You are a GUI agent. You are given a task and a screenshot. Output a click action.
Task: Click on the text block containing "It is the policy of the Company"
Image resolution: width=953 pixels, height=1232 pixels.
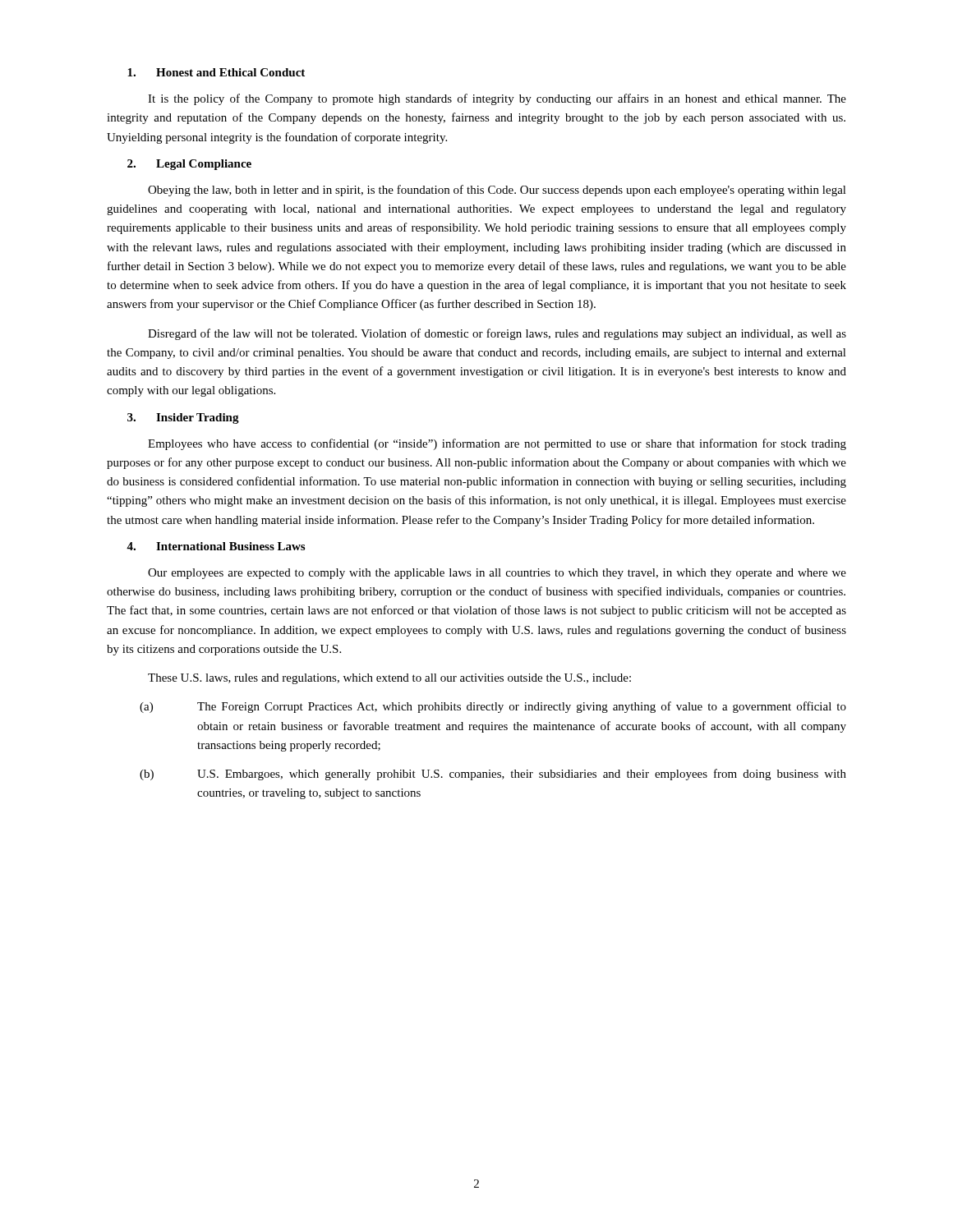(476, 118)
